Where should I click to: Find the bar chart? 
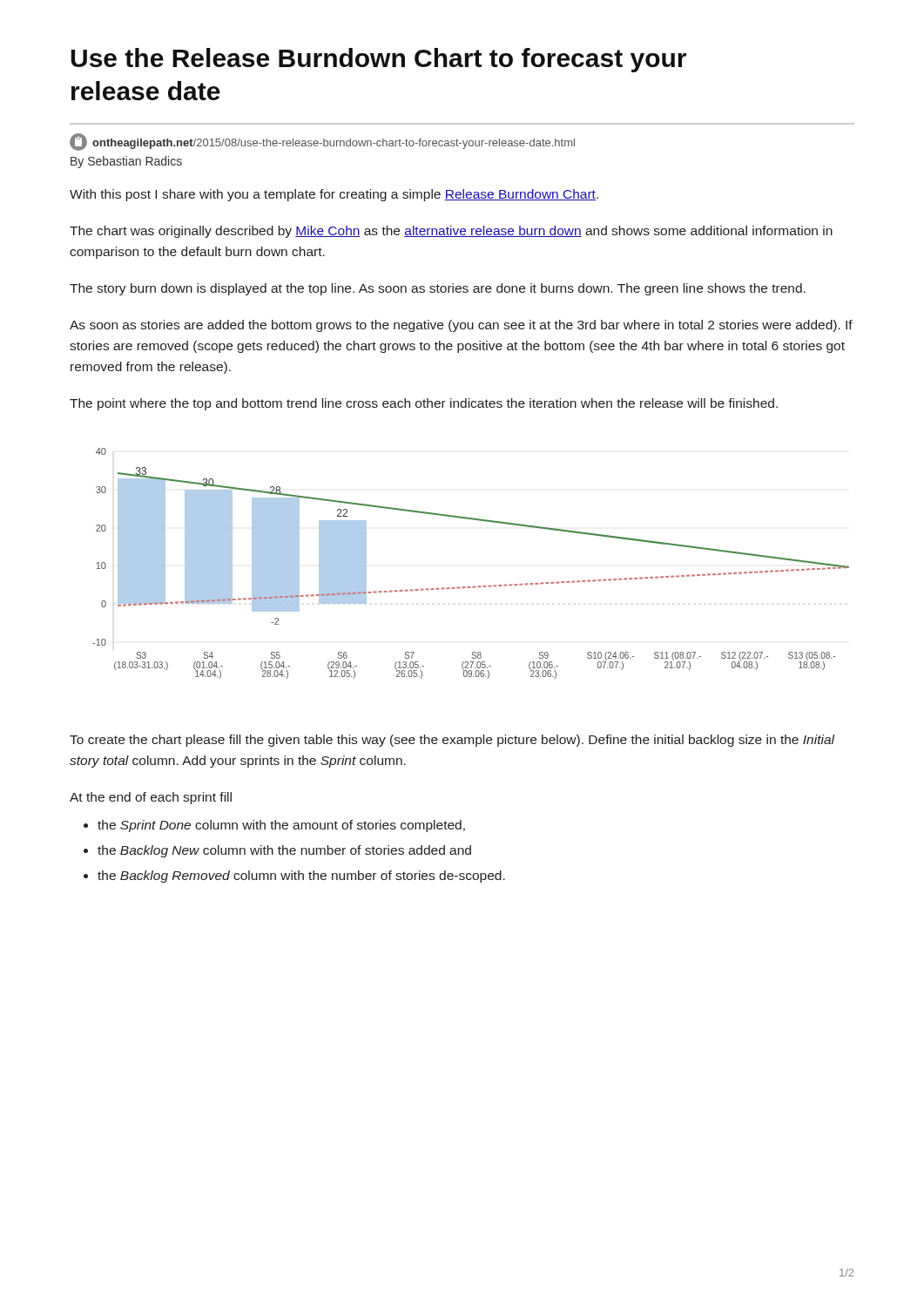click(462, 573)
